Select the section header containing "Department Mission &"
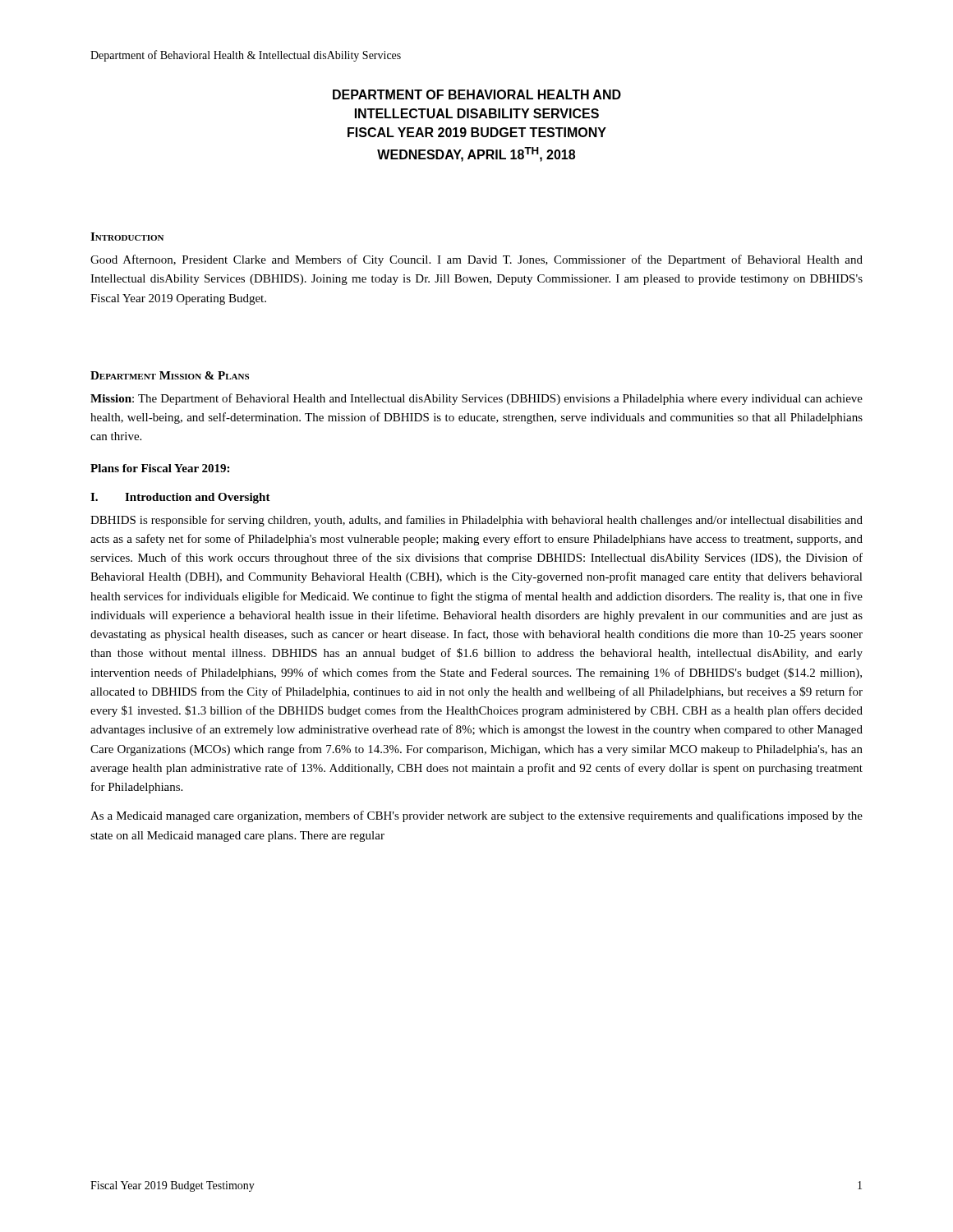This screenshot has width=953, height=1232. coord(170,375)
